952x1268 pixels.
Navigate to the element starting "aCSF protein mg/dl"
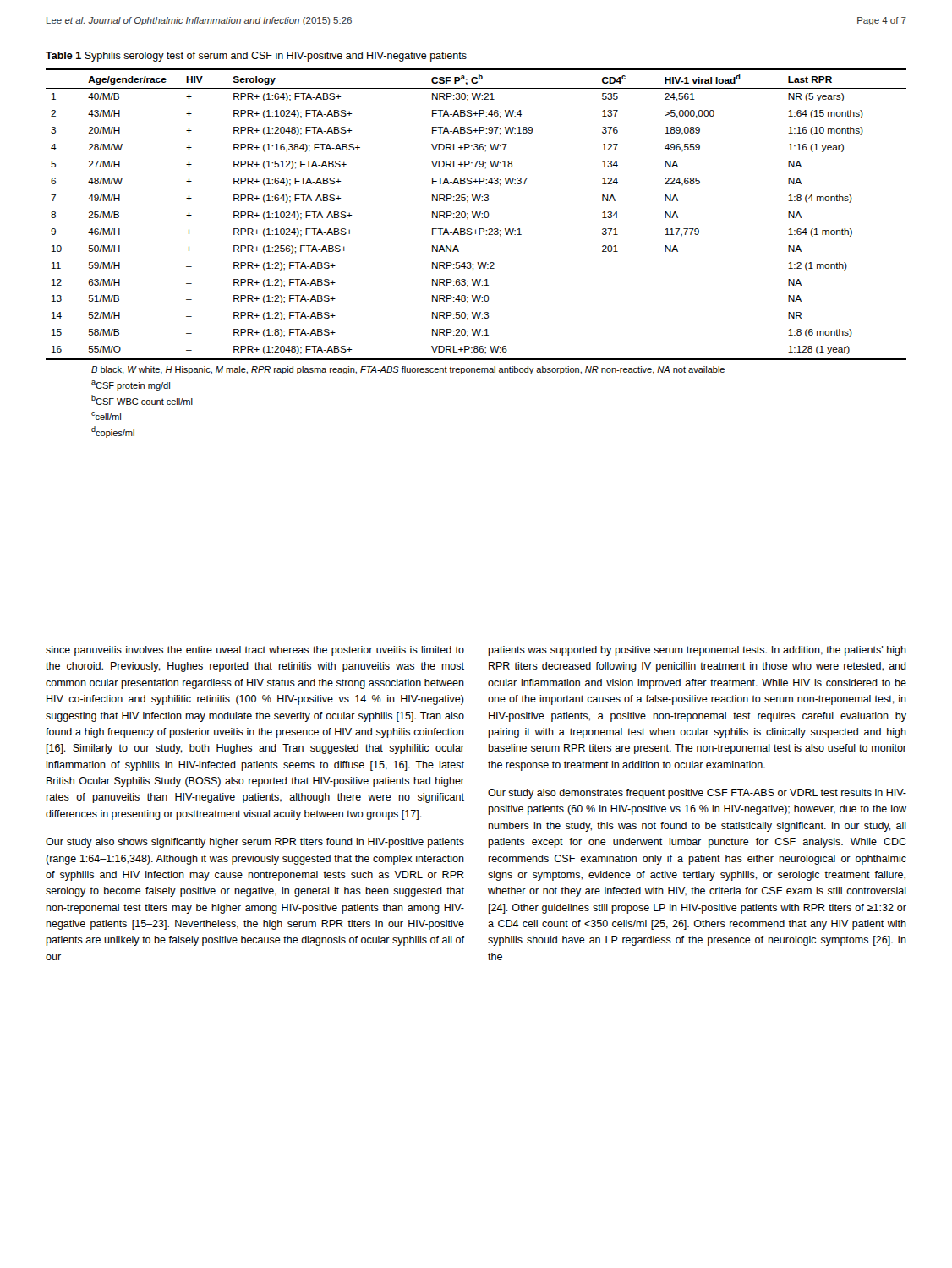(131, 384)
